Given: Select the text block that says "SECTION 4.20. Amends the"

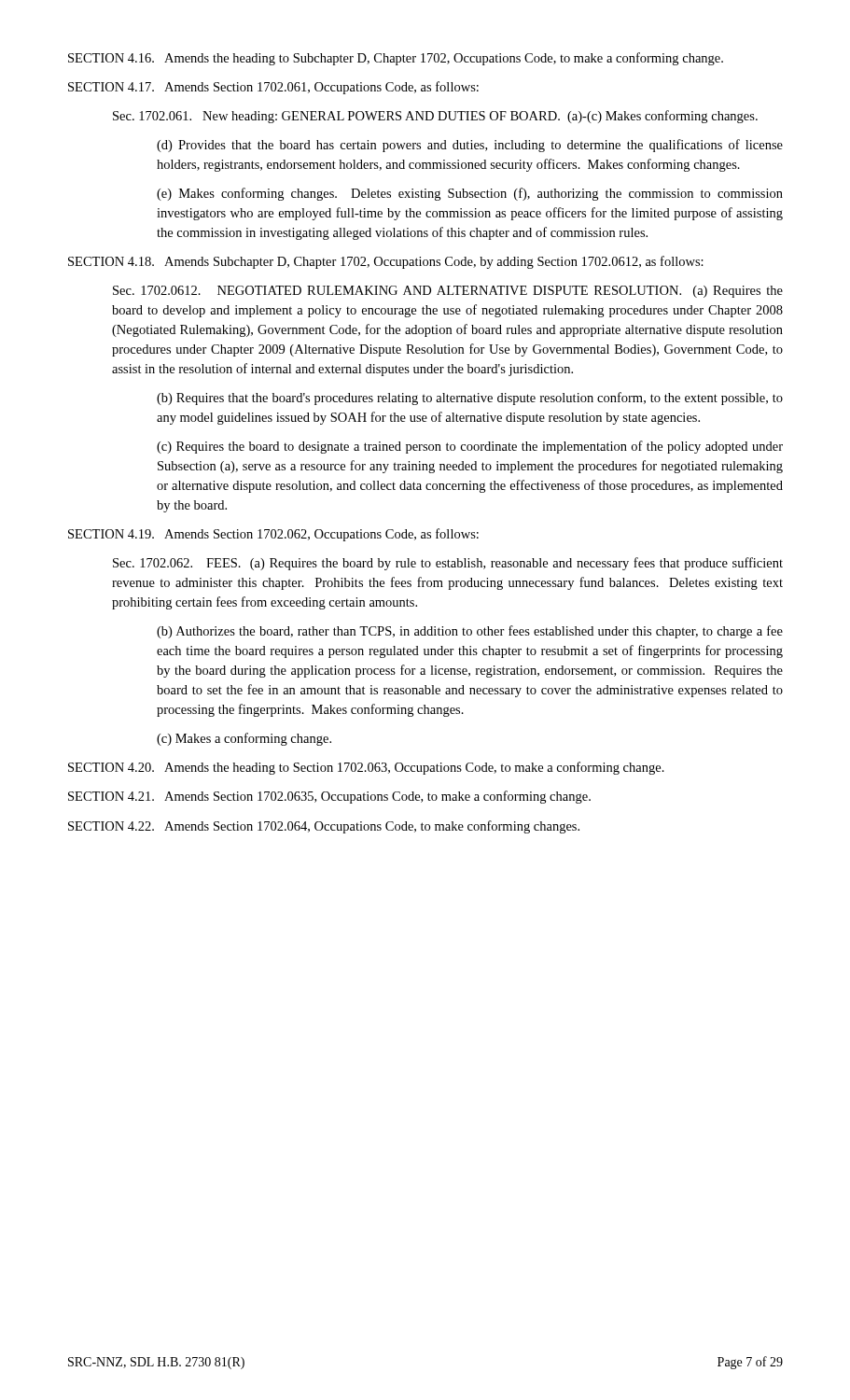Looking at the screenshot, I should (x=366, y=768).
